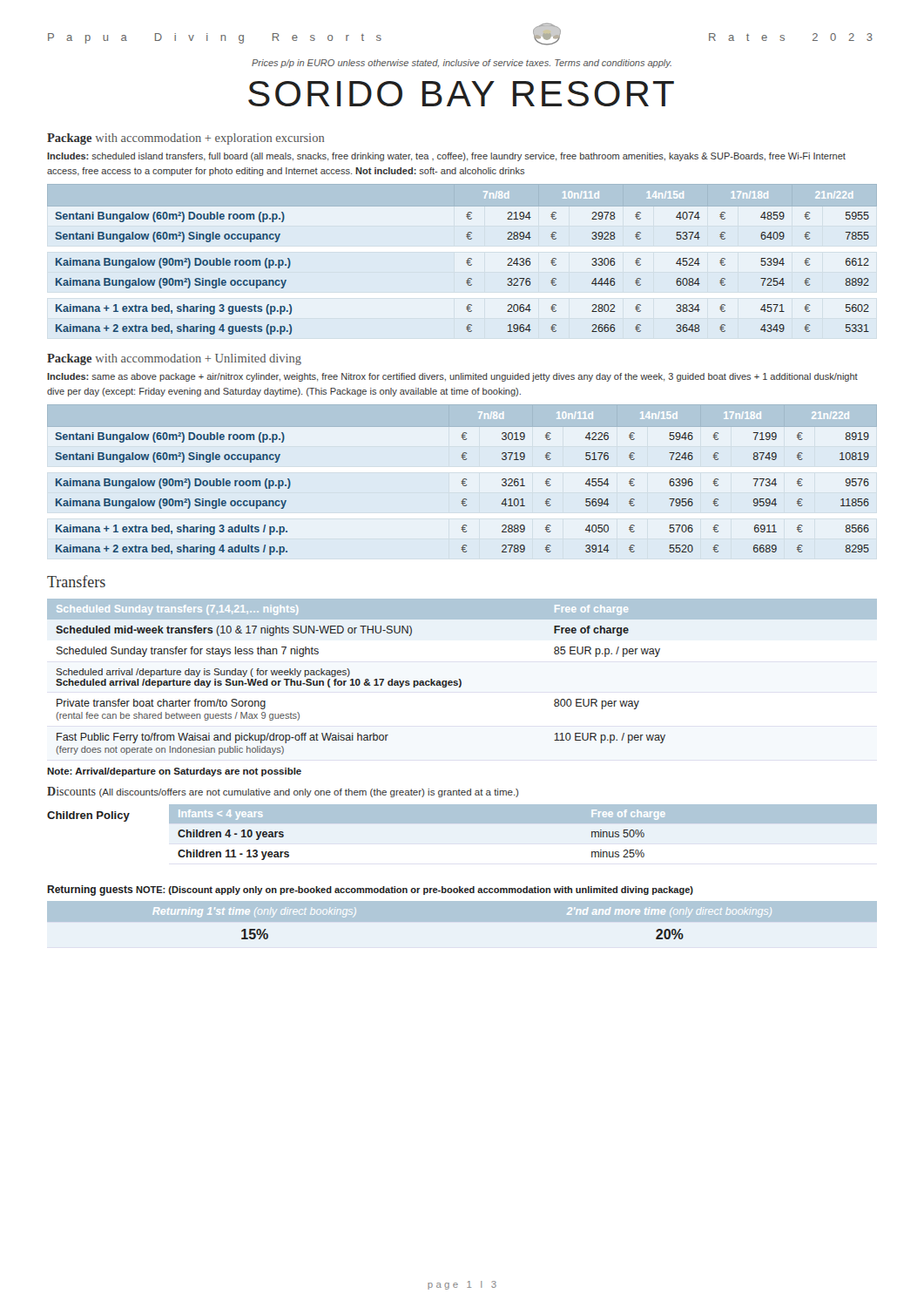Screen dimensions: 1307x924
Task: Locate the text block that says "Returning guests NOTE: (Discount apply only on pre-booked"
Action: tap(370, 890)
